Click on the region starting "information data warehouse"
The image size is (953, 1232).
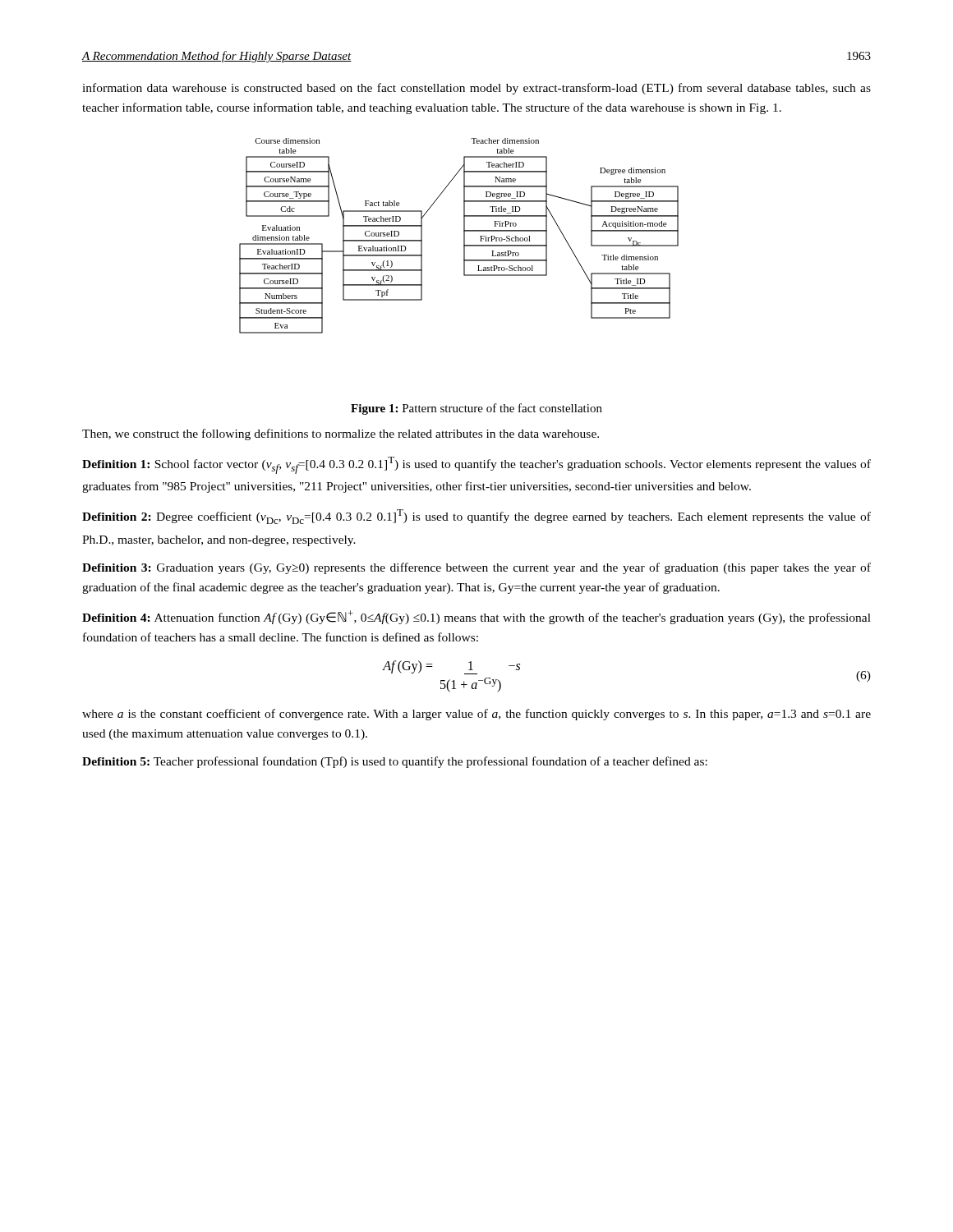pos(476,97)
